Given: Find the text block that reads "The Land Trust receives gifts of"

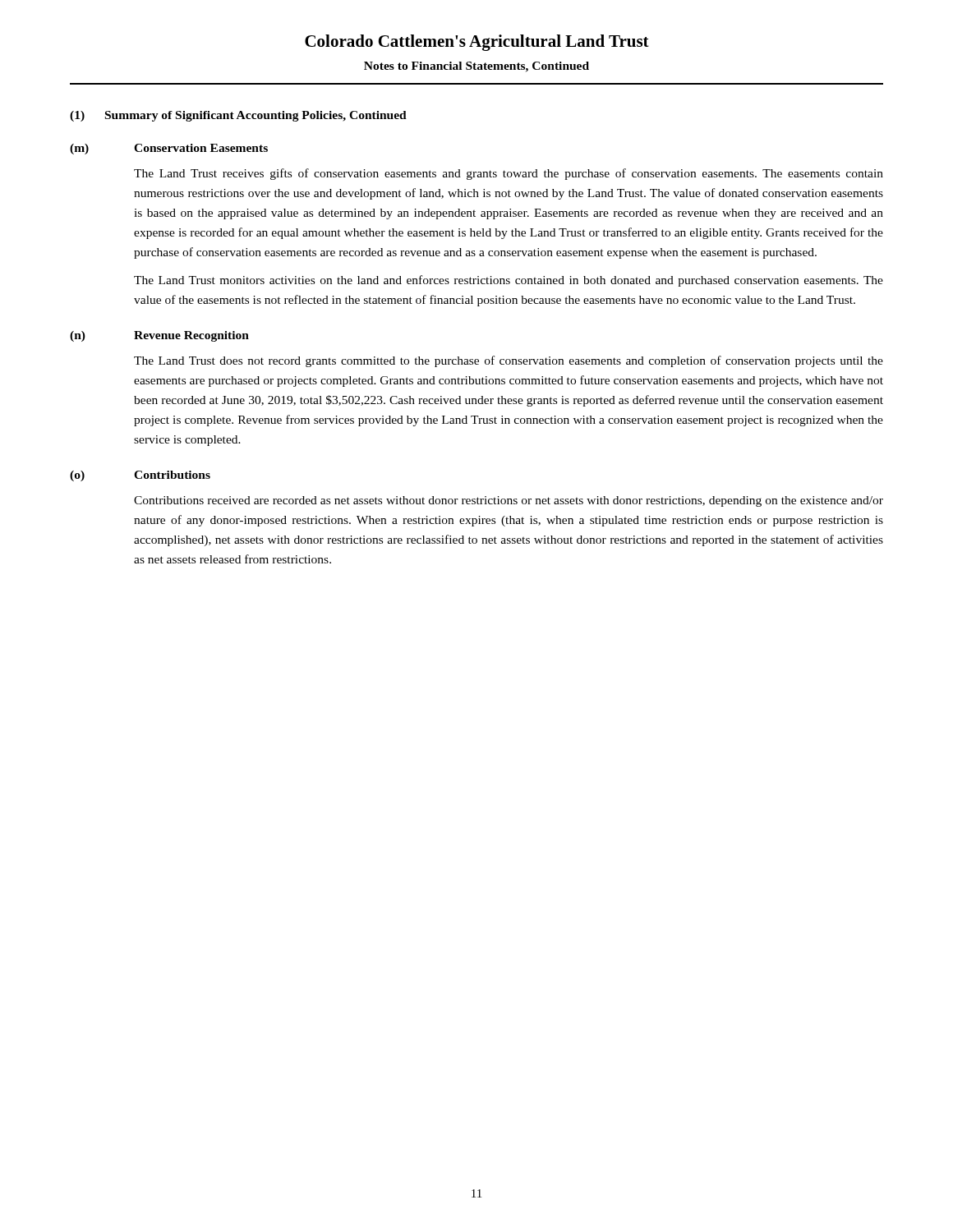Looking at the screenshot, I should coord(509,212).
